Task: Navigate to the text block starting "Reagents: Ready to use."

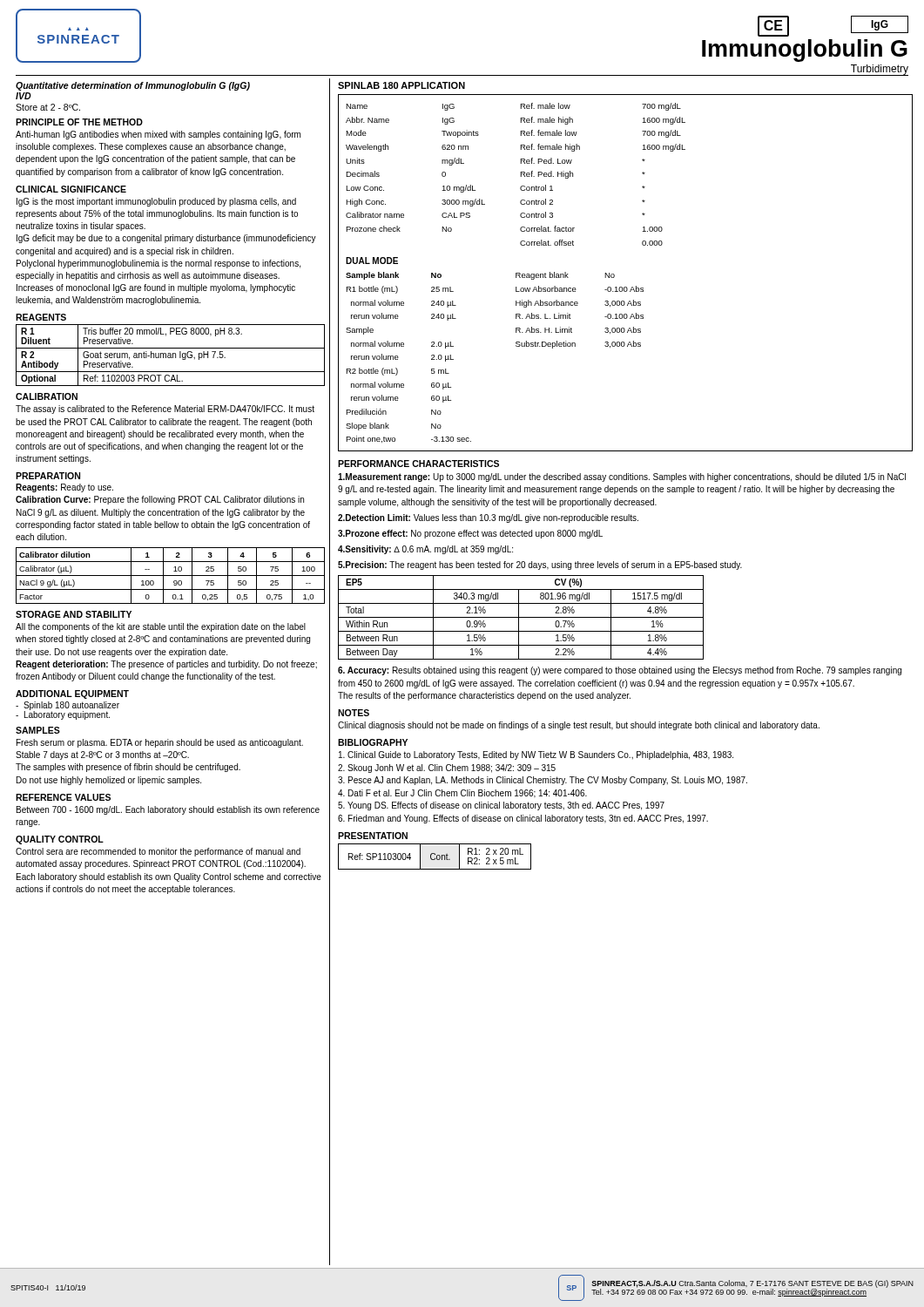Action: tap(65, 488)
